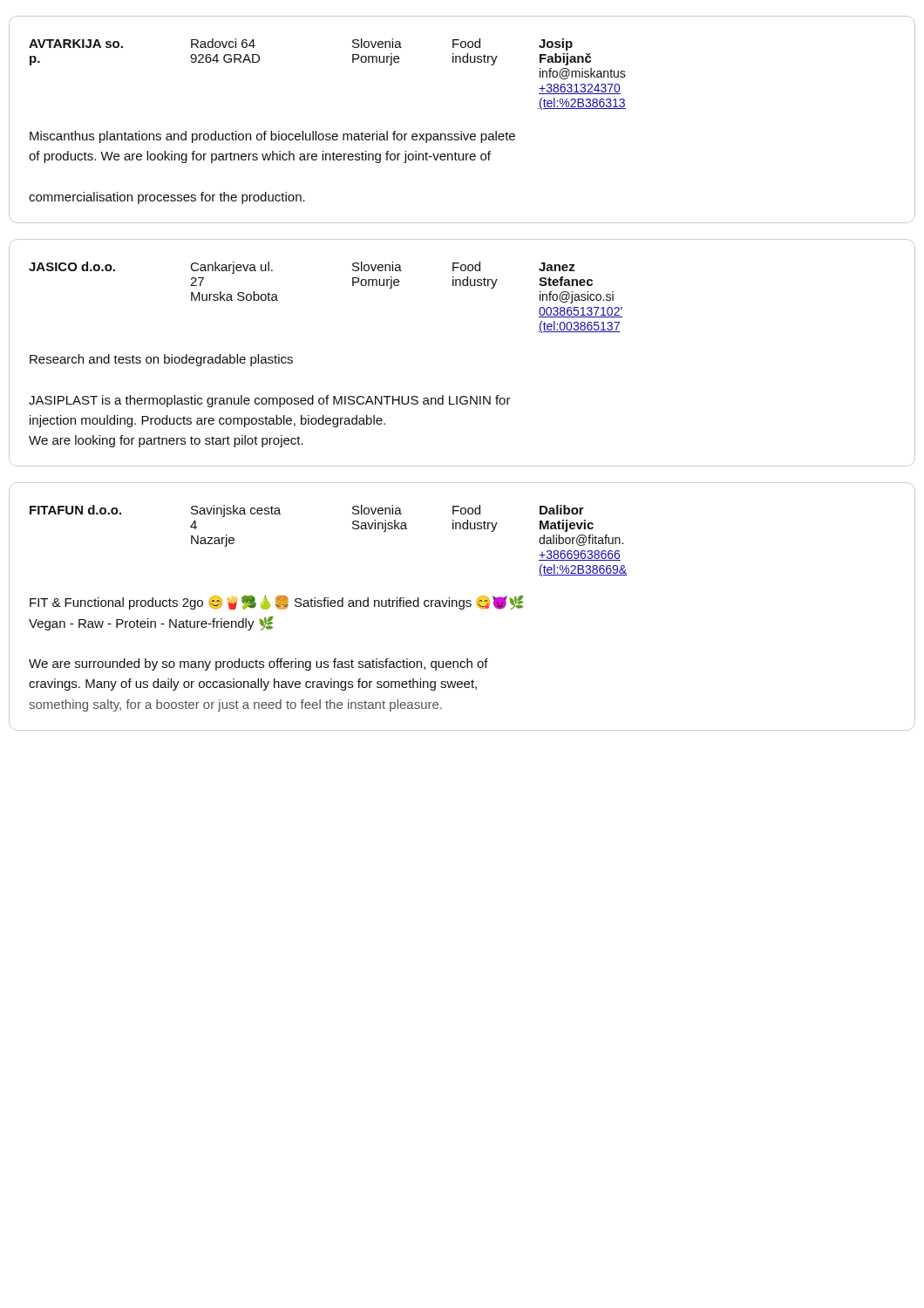Find the text block starting "Miscanthus plantations and production of biocelullose material"

pos(272,166)
